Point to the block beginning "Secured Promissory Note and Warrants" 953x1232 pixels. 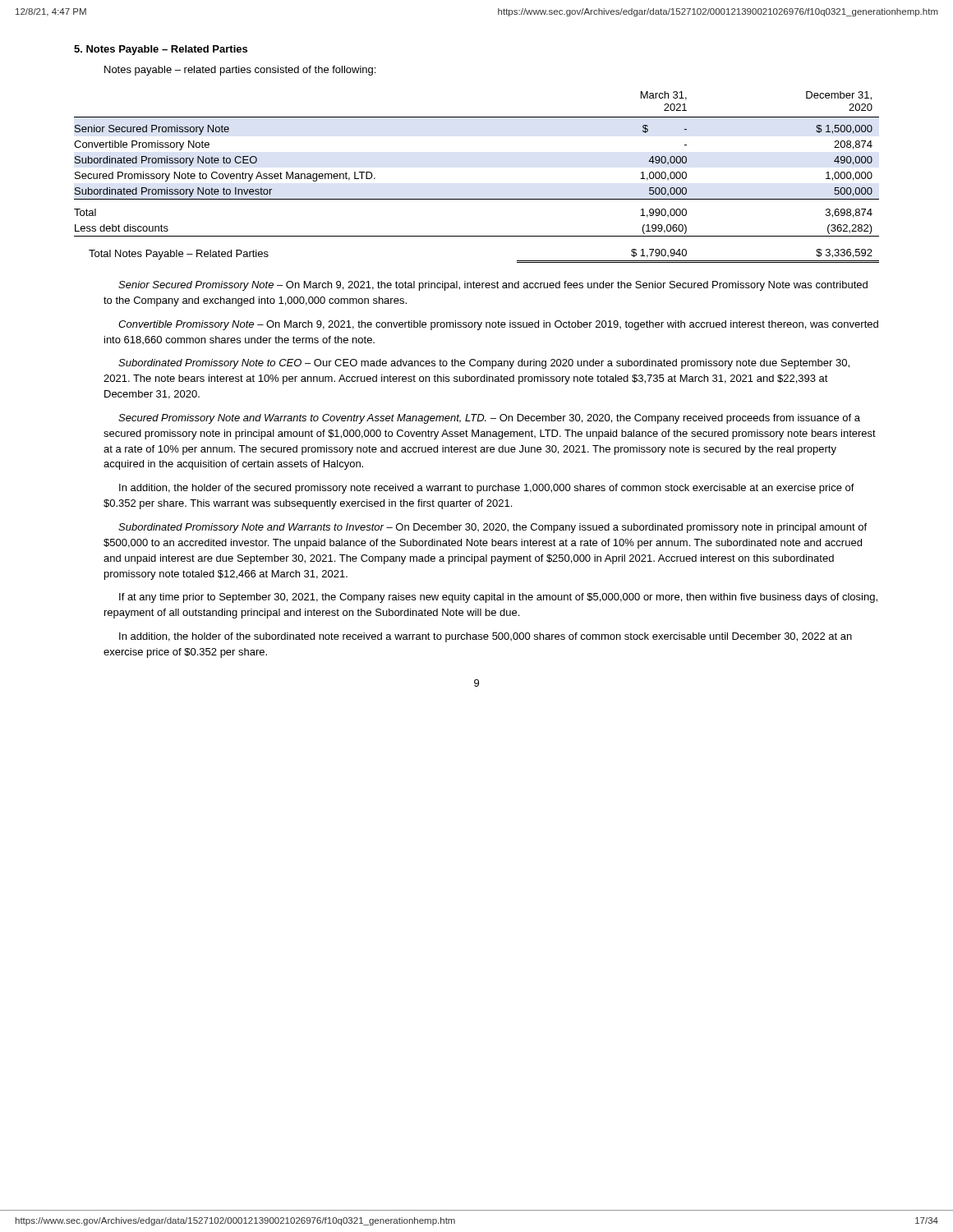(x=490, y=441)
